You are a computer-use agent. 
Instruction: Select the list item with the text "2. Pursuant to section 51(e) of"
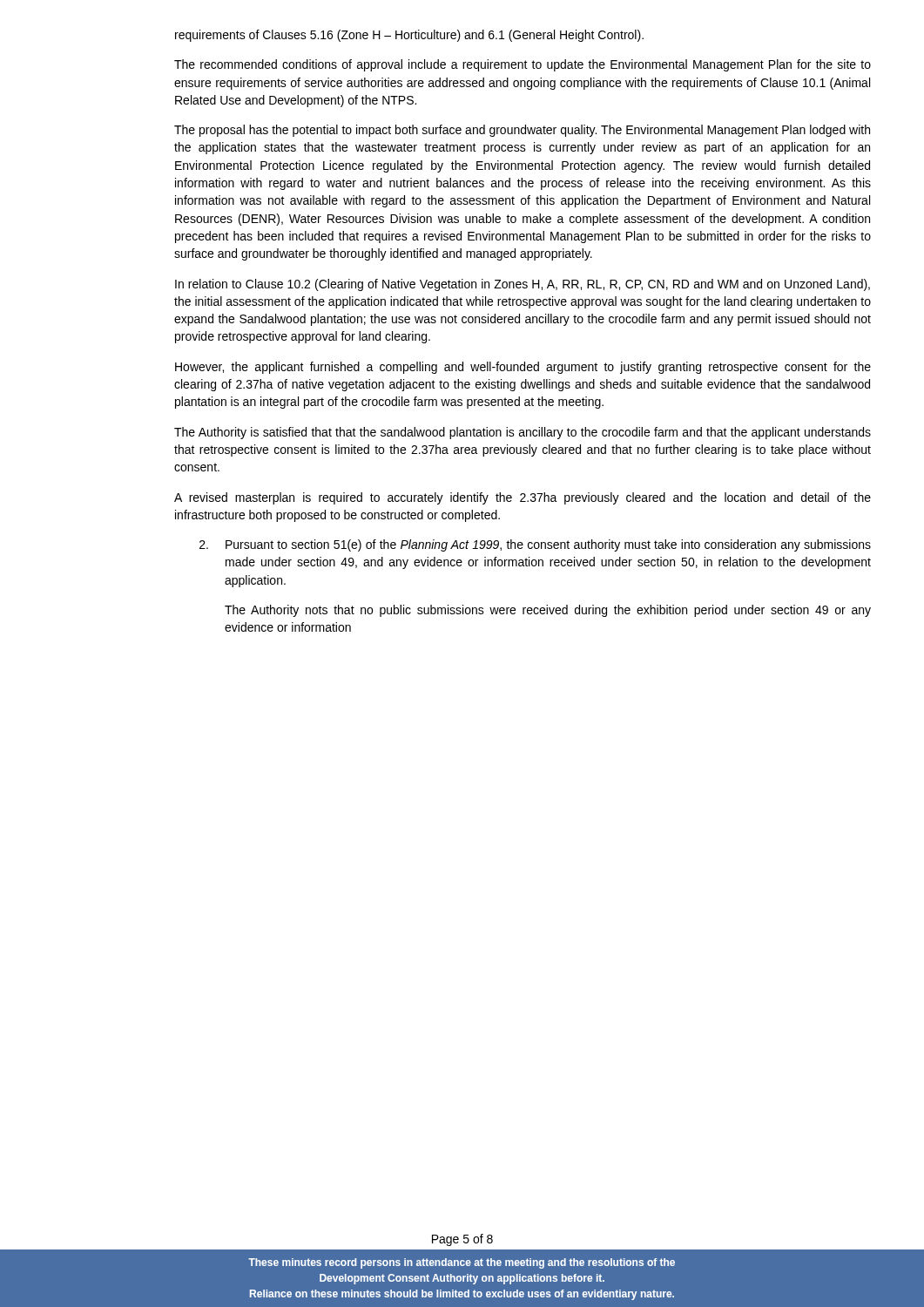click(535, 545)
